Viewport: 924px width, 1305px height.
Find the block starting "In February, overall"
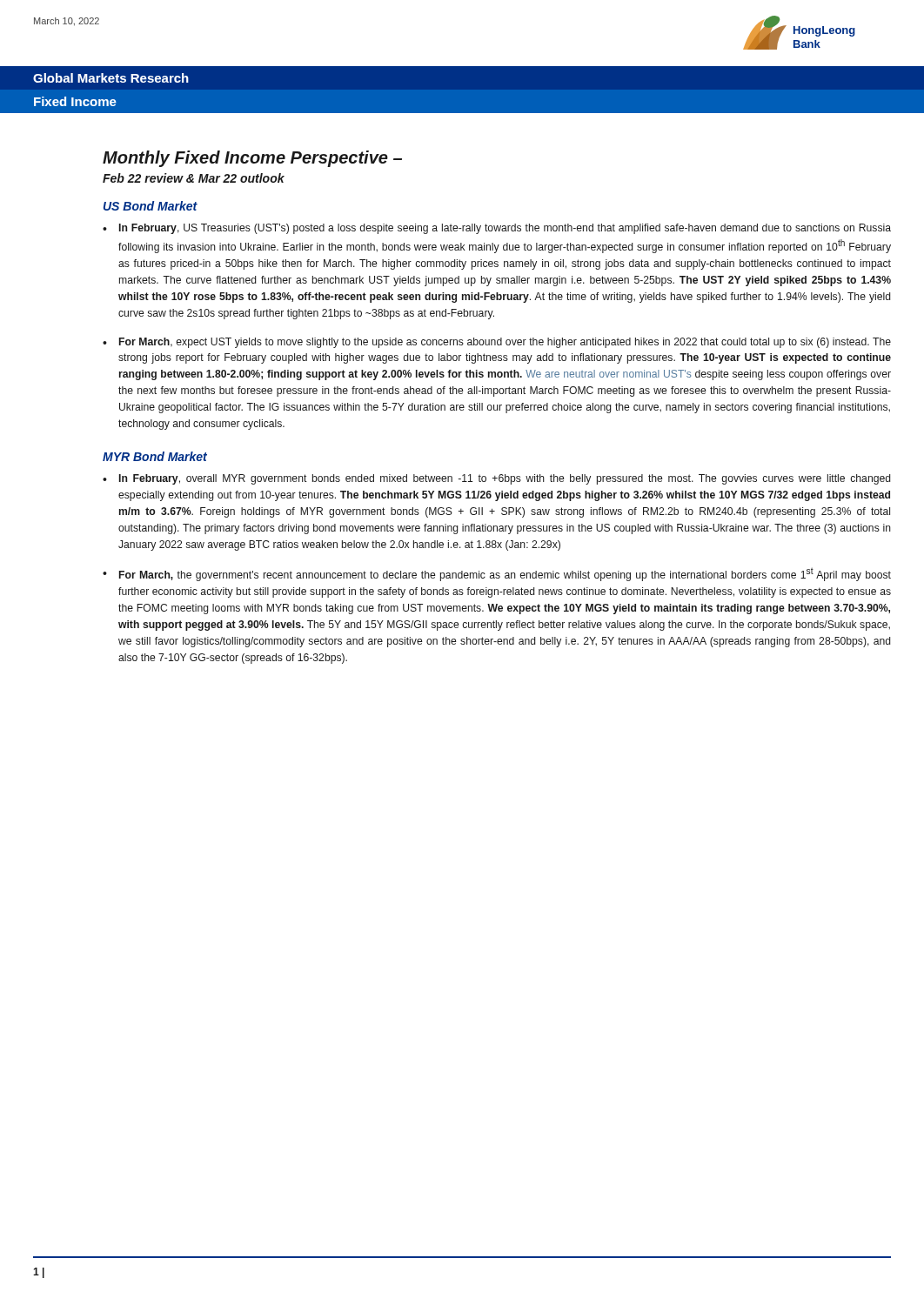pos(505,511)
